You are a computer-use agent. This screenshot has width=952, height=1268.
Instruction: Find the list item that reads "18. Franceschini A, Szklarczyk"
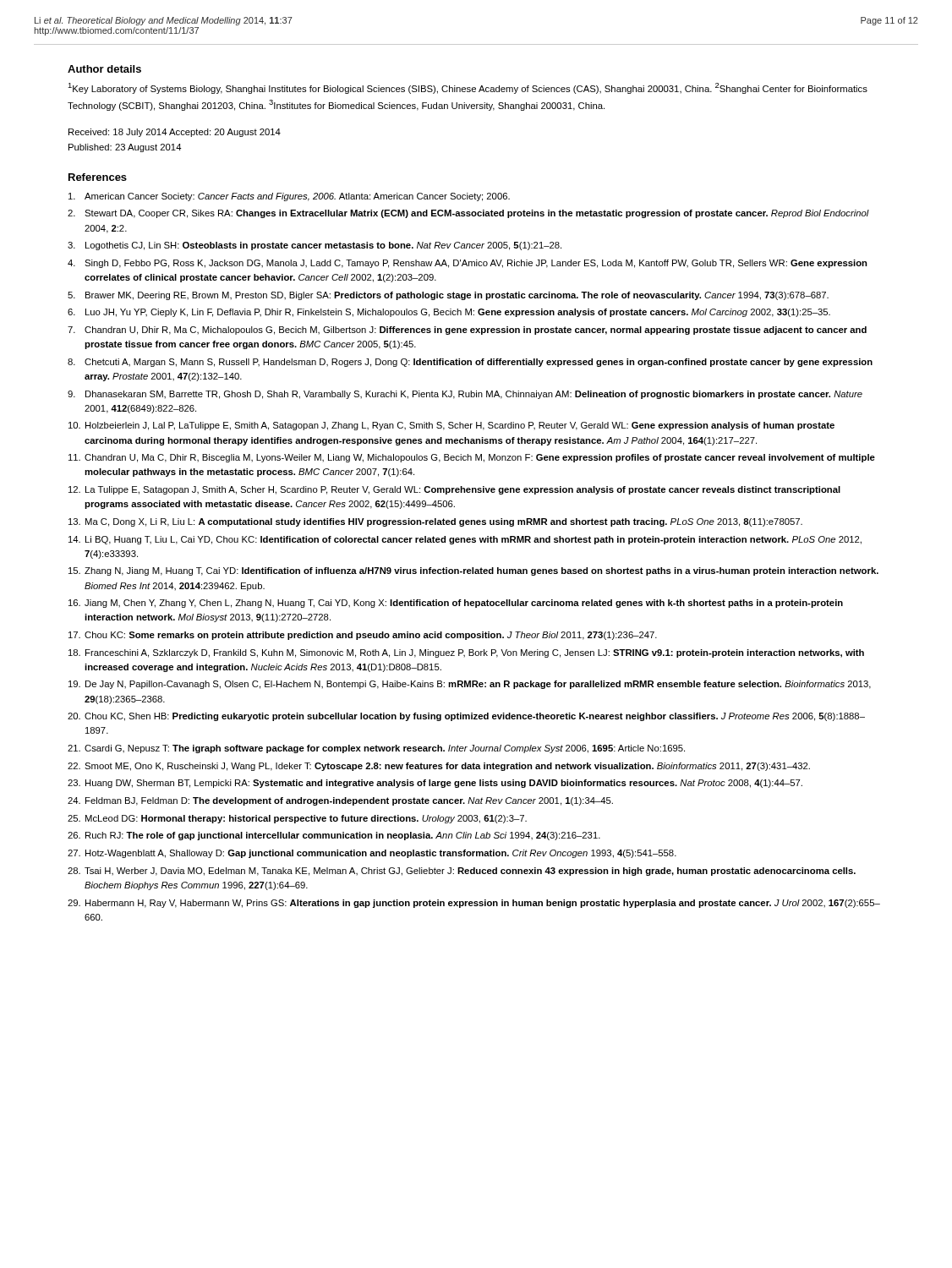pyautogui.click(x=476, y=660)
